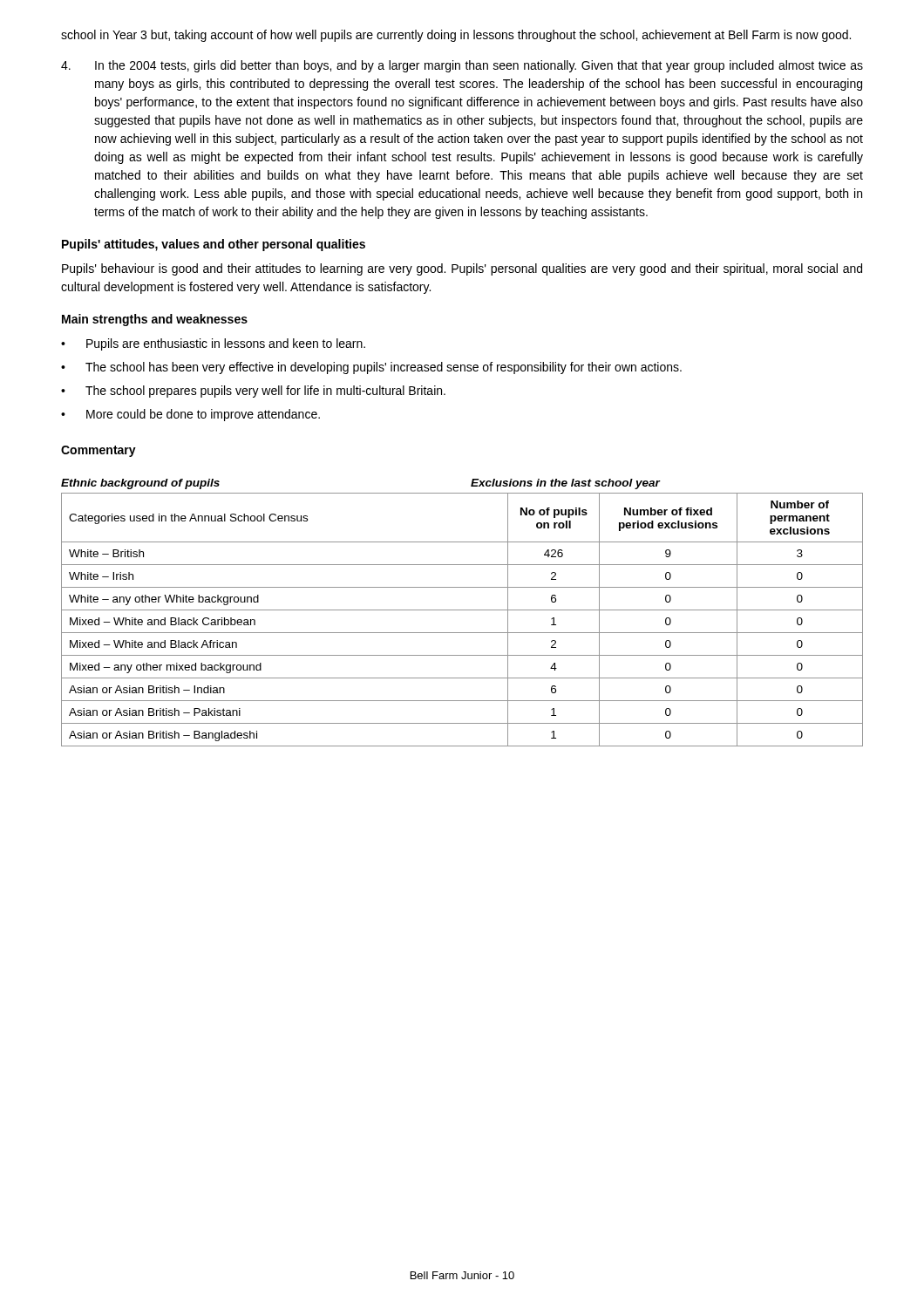This screenshot has height=1308, width=924.
Task: Find the region starting "Pupils' behaviour is good and their attitudes to"
Action: coord(462,278)
